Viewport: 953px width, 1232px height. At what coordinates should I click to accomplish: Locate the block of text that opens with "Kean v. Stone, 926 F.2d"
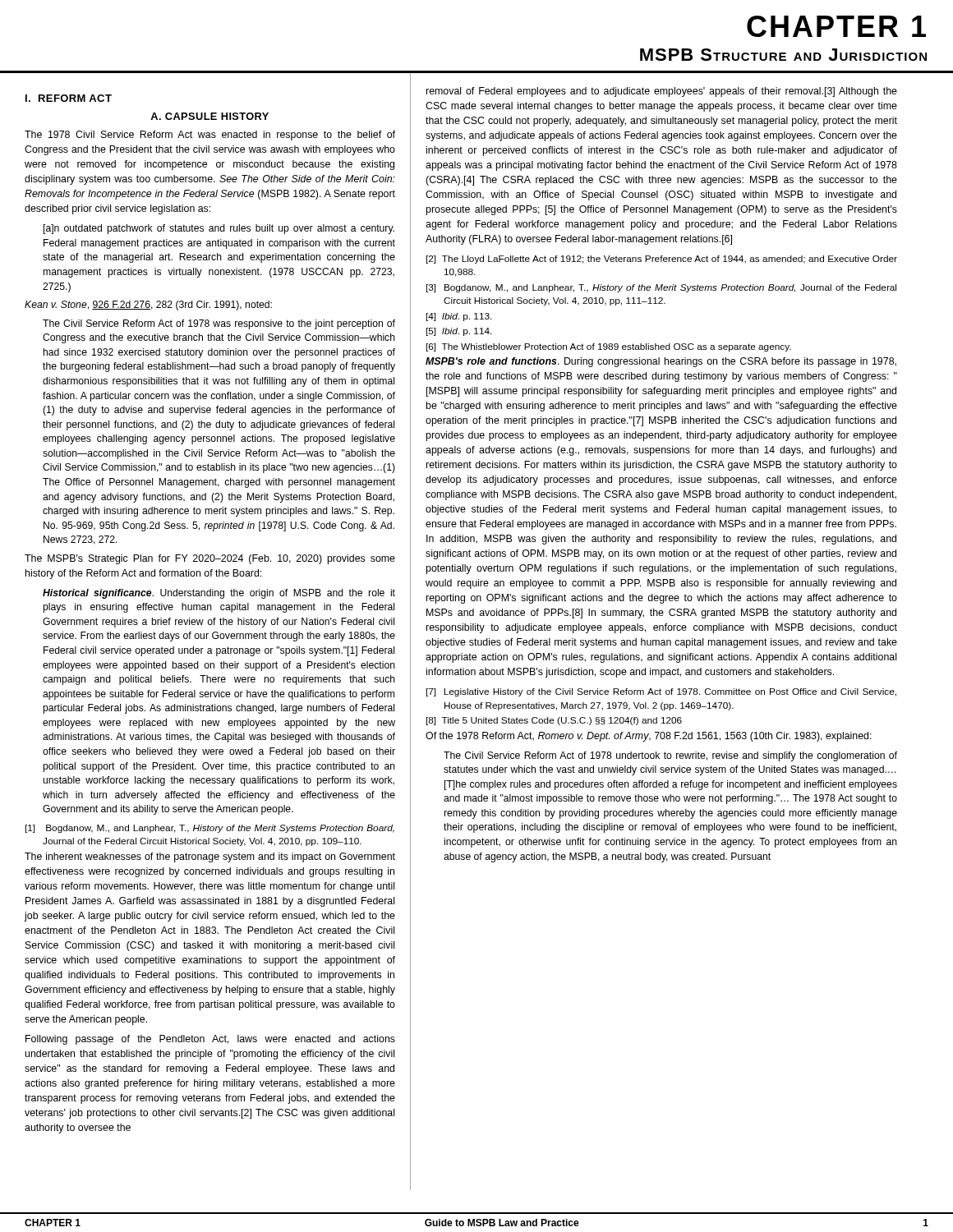tap(149, 305)
